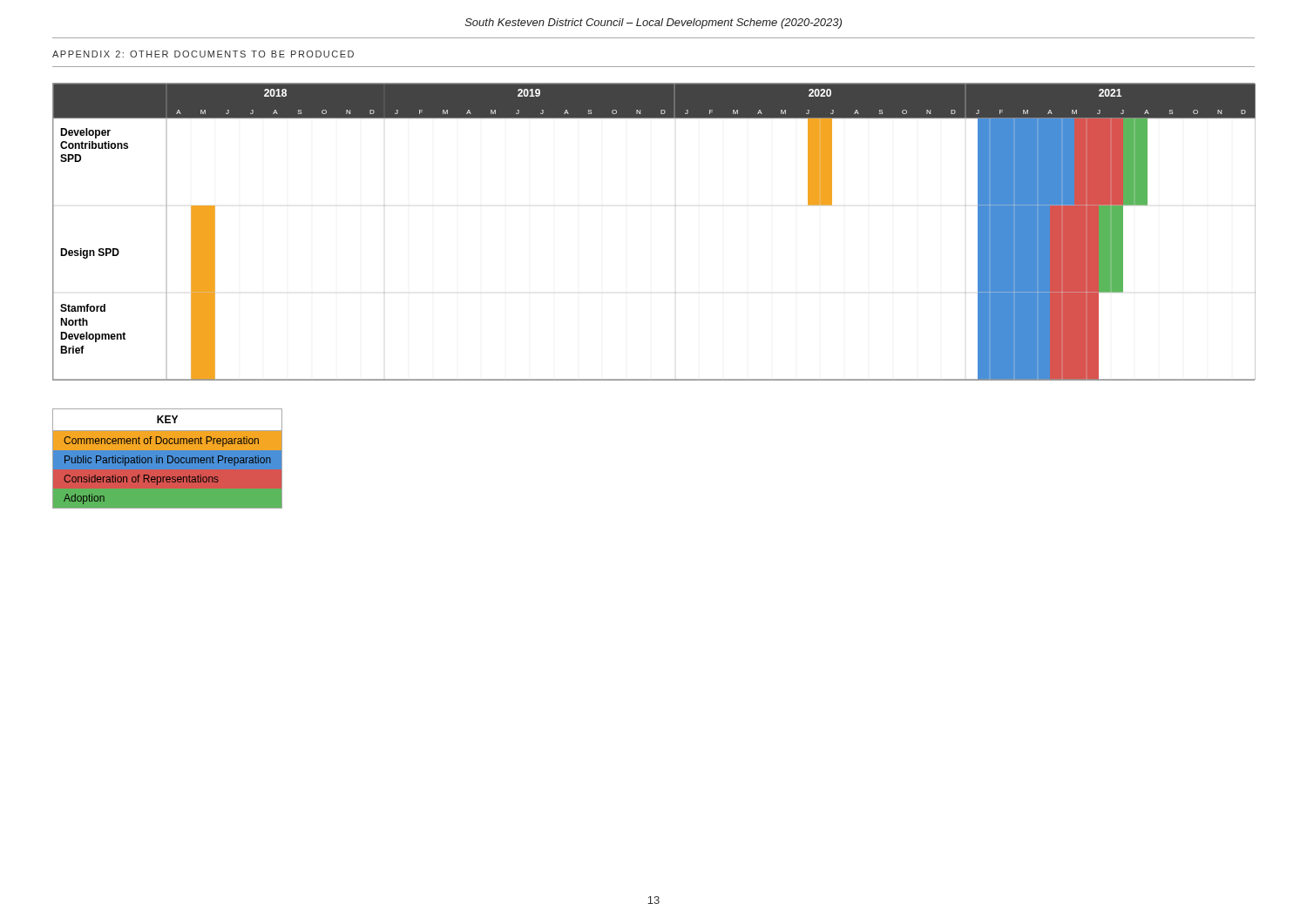Click a table
Screen dimensions: 924x1307
(x=167, y=458)
